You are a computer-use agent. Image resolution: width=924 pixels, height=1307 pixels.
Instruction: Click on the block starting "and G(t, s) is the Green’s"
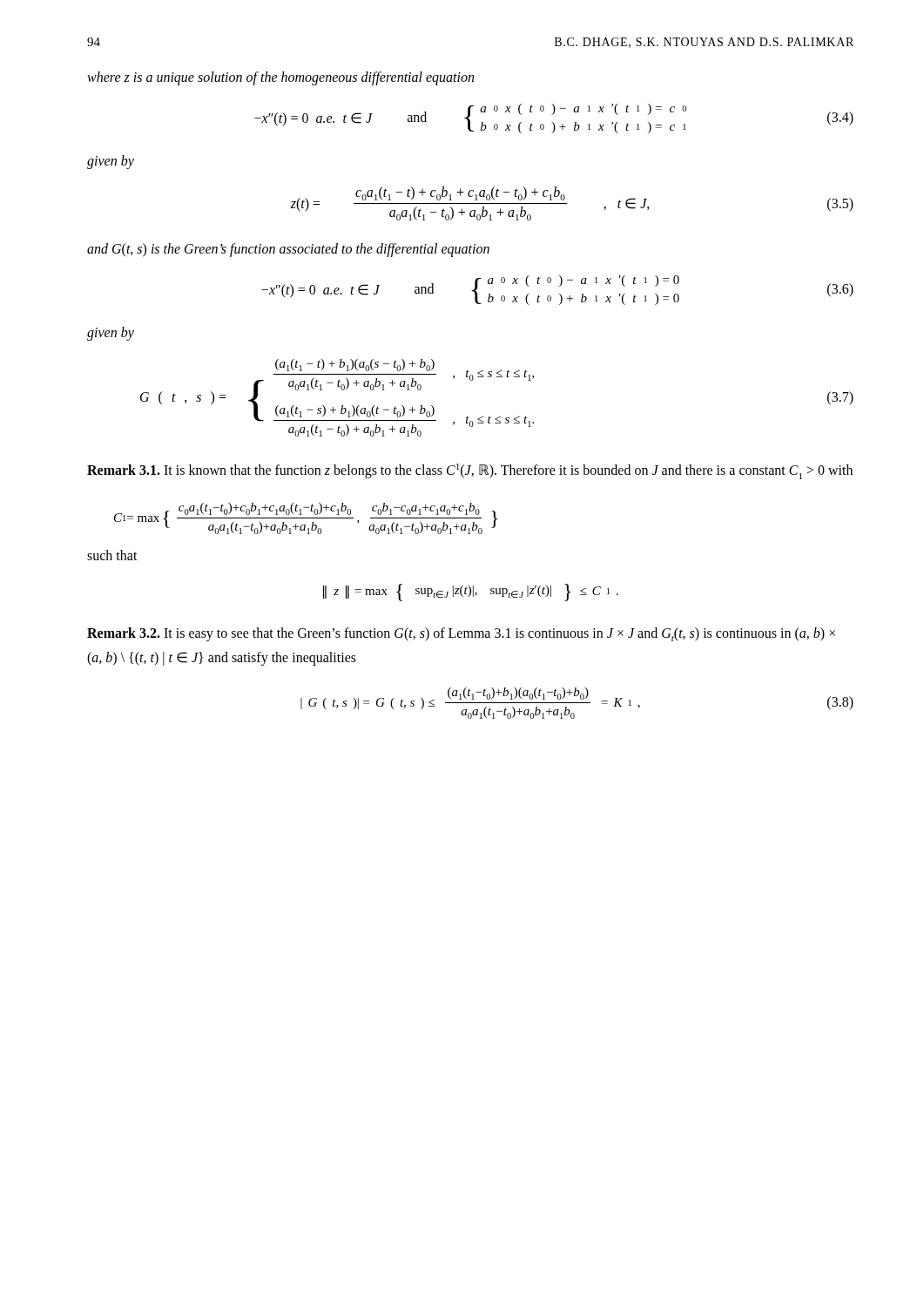coord(288,249)
